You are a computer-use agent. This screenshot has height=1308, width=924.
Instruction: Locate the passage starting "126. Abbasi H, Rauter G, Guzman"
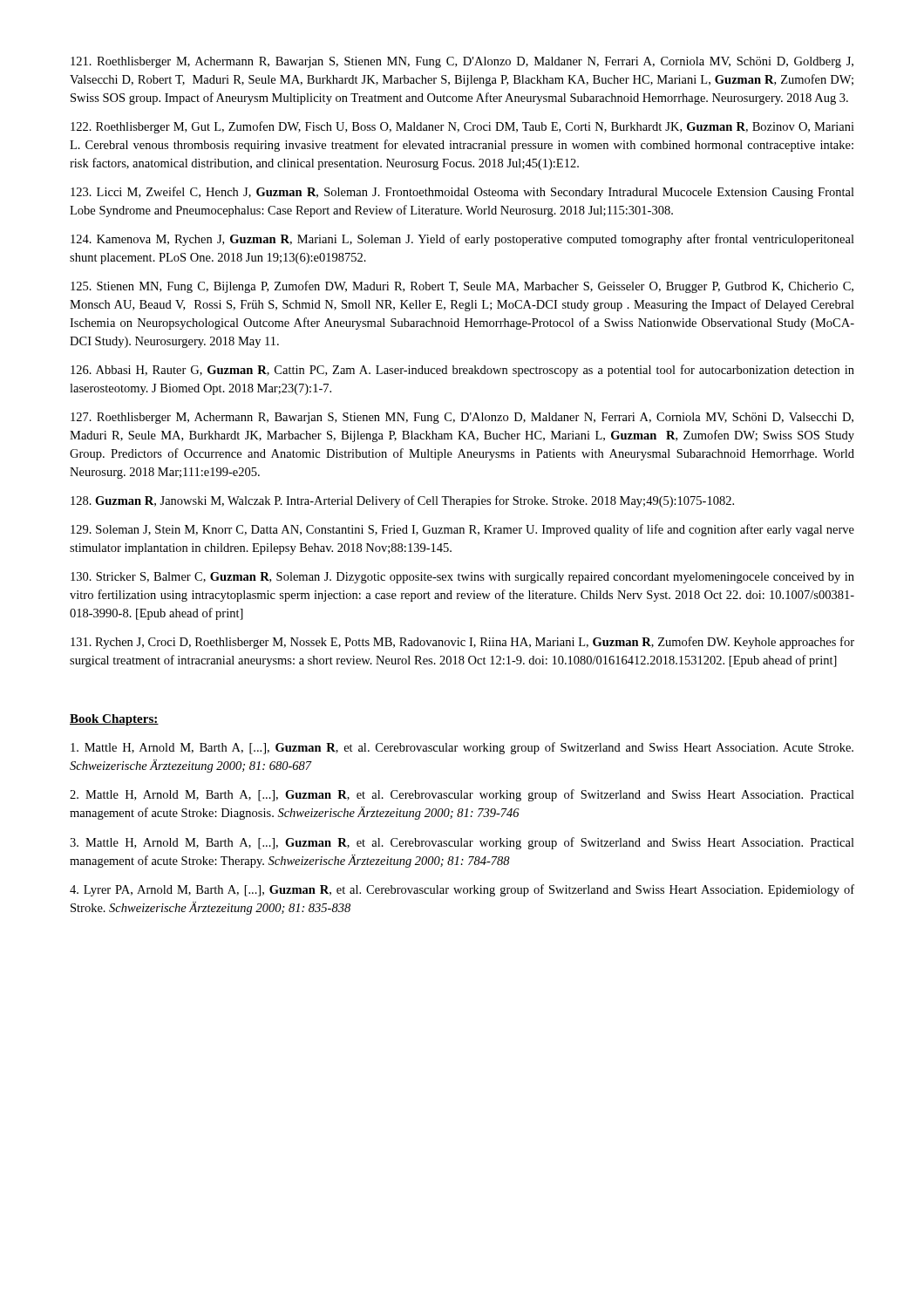pyautogui.click(x=462, y=379)
